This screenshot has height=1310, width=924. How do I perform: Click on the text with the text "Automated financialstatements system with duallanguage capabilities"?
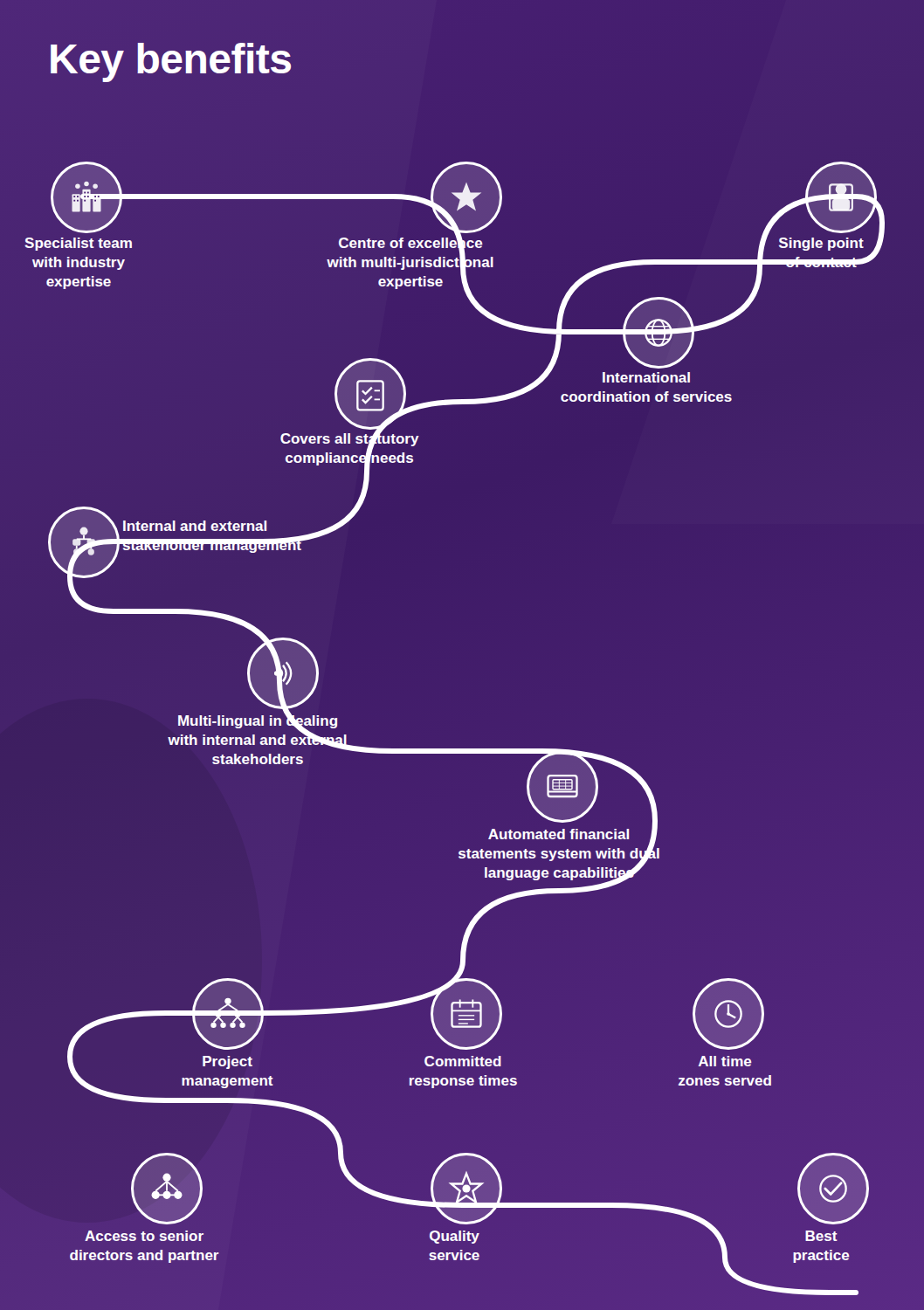(559, 854)
